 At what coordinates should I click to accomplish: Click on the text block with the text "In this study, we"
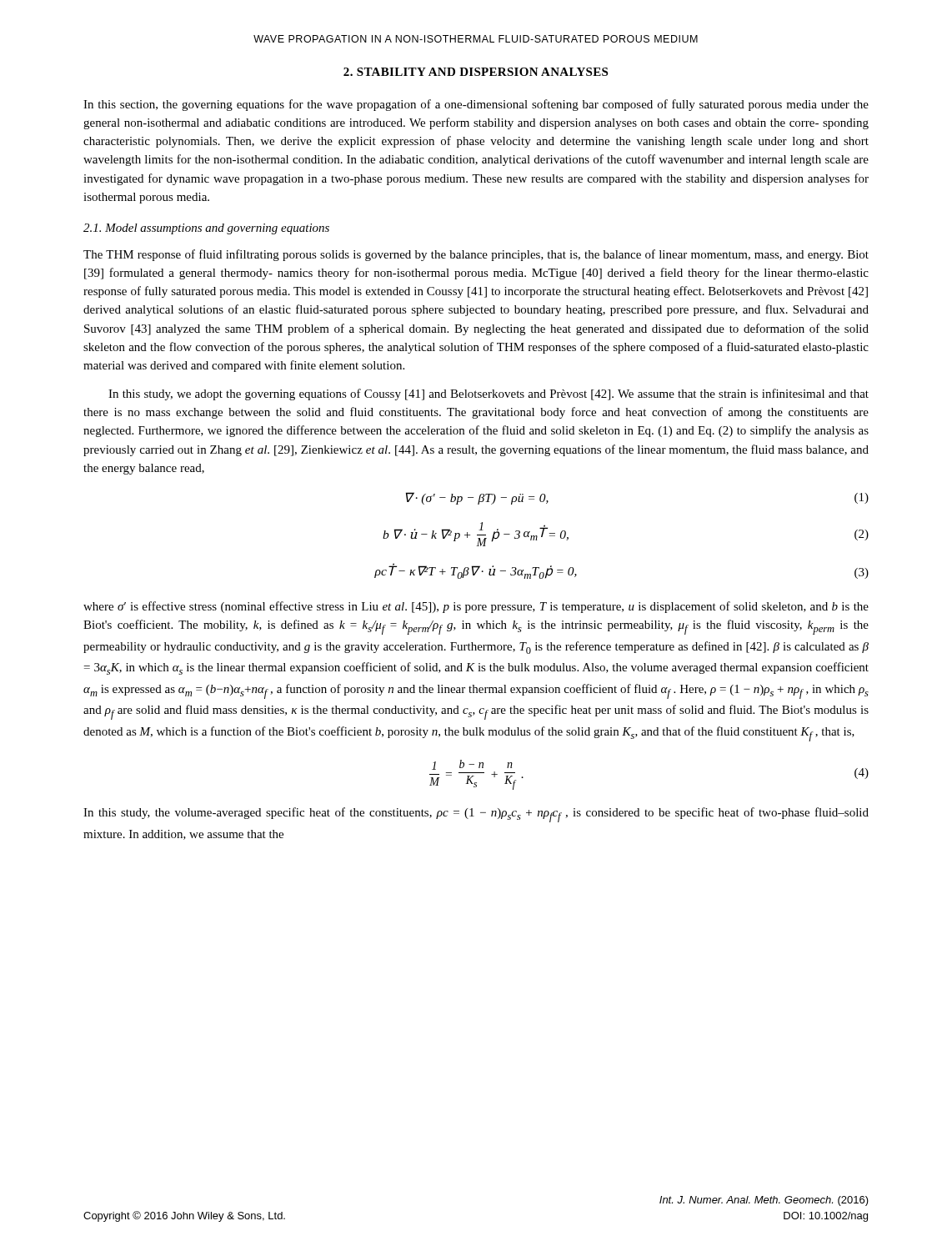pyautogui.click(x=476, y=431)
